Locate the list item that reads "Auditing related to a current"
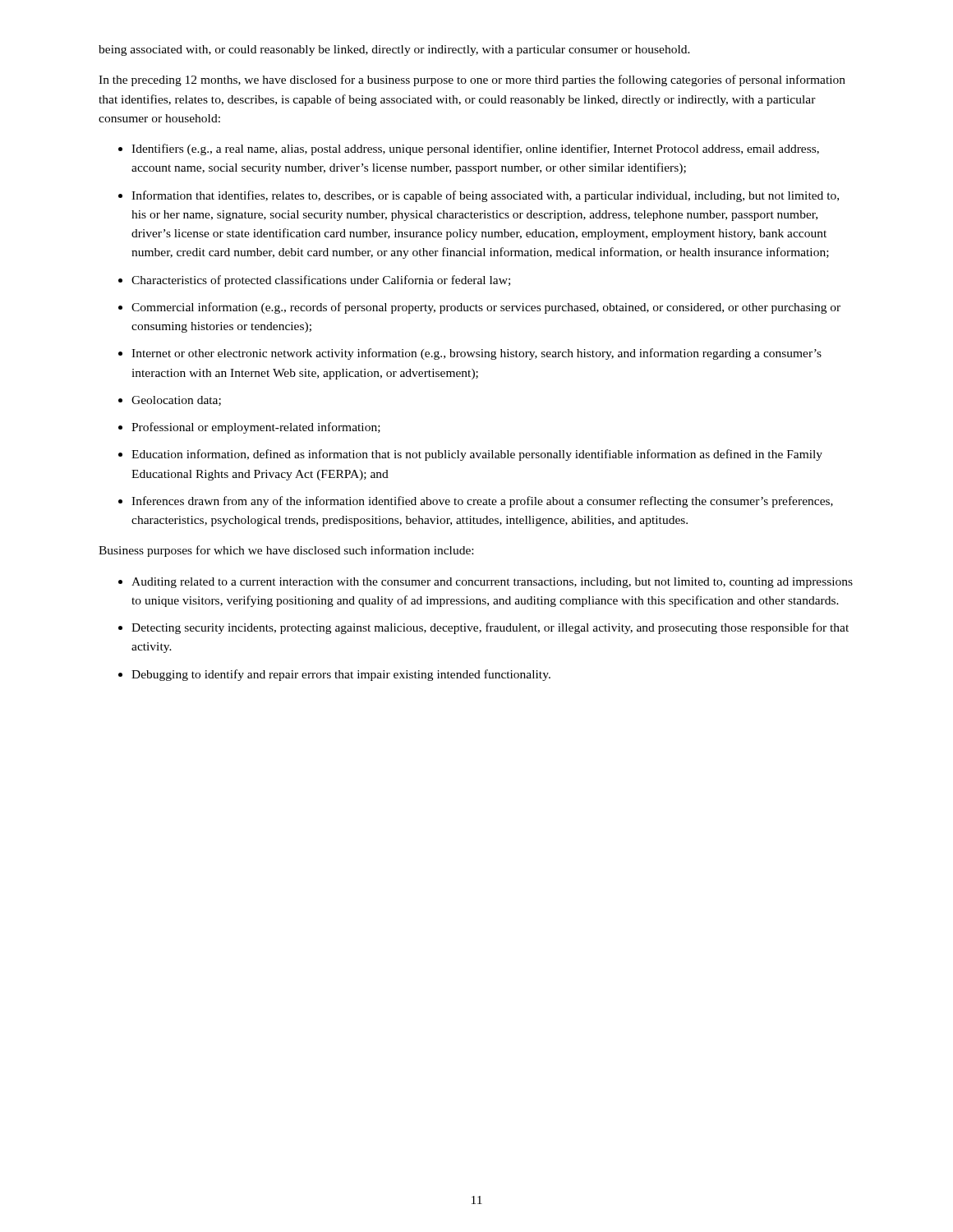This screenshot has height=1232, width=953. (x=493, y=590)
